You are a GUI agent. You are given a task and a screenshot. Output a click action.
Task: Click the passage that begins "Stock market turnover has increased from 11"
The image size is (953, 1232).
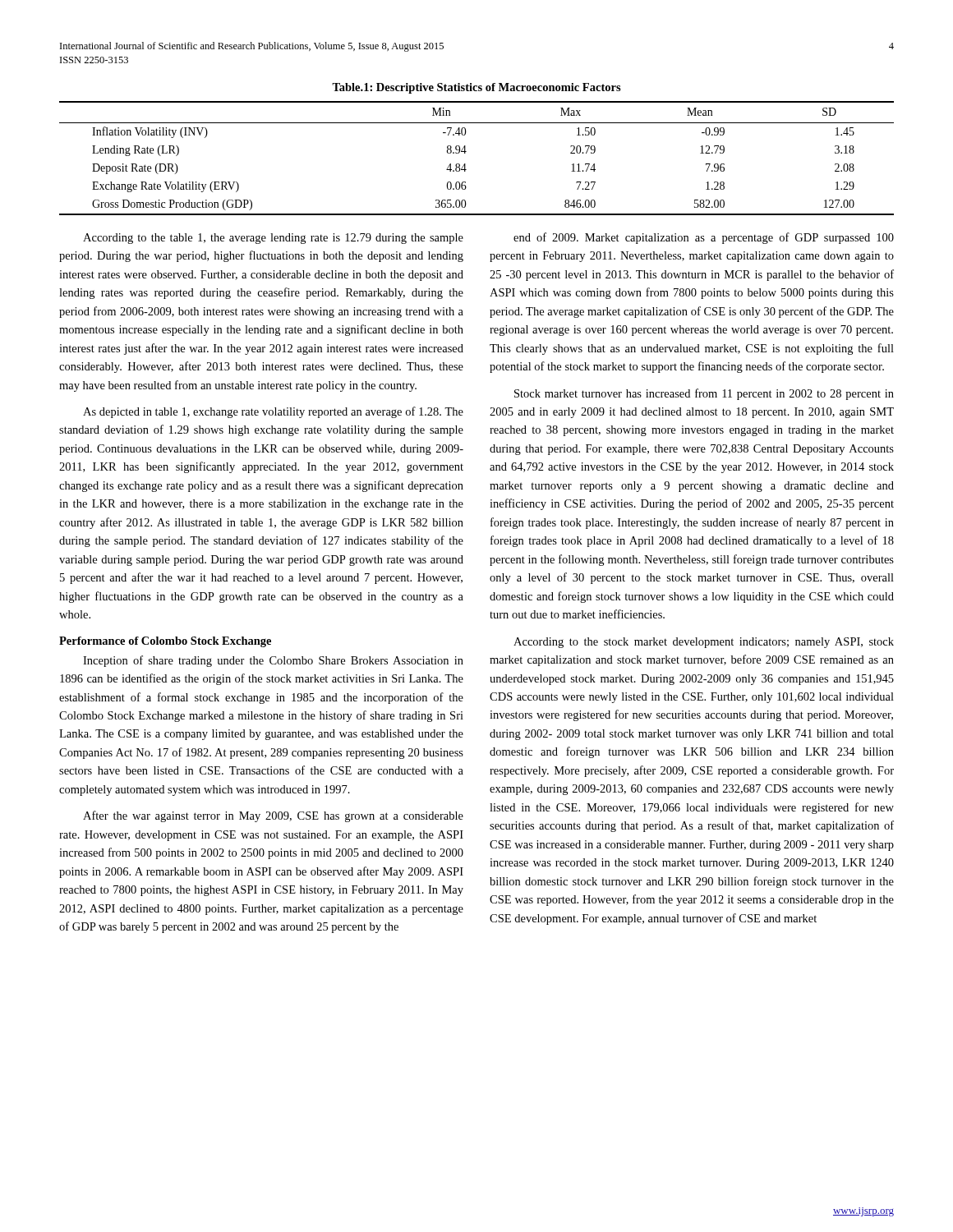click(x=692, y=504)
